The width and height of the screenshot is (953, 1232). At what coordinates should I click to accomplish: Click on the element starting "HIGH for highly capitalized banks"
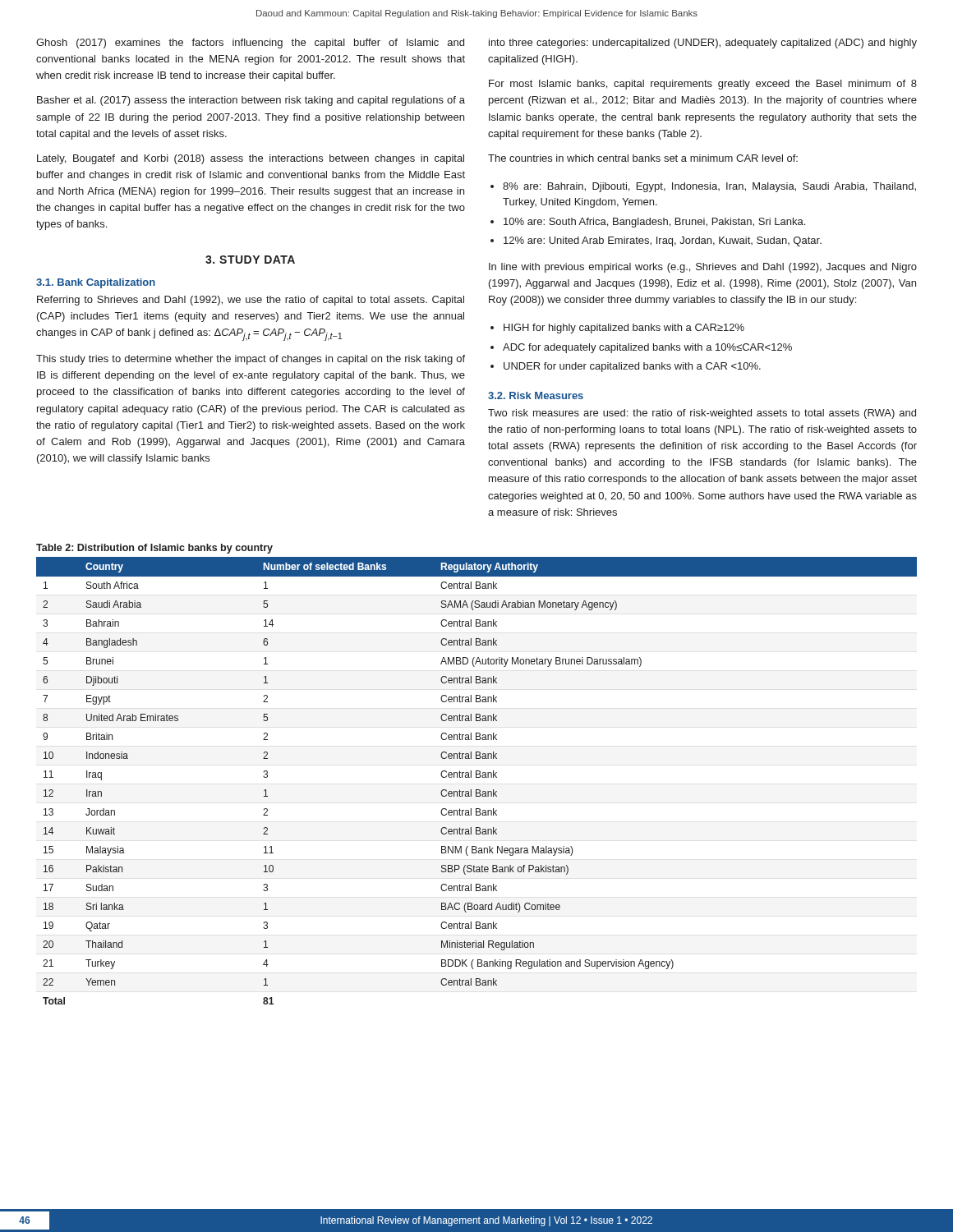pos(624,328)
